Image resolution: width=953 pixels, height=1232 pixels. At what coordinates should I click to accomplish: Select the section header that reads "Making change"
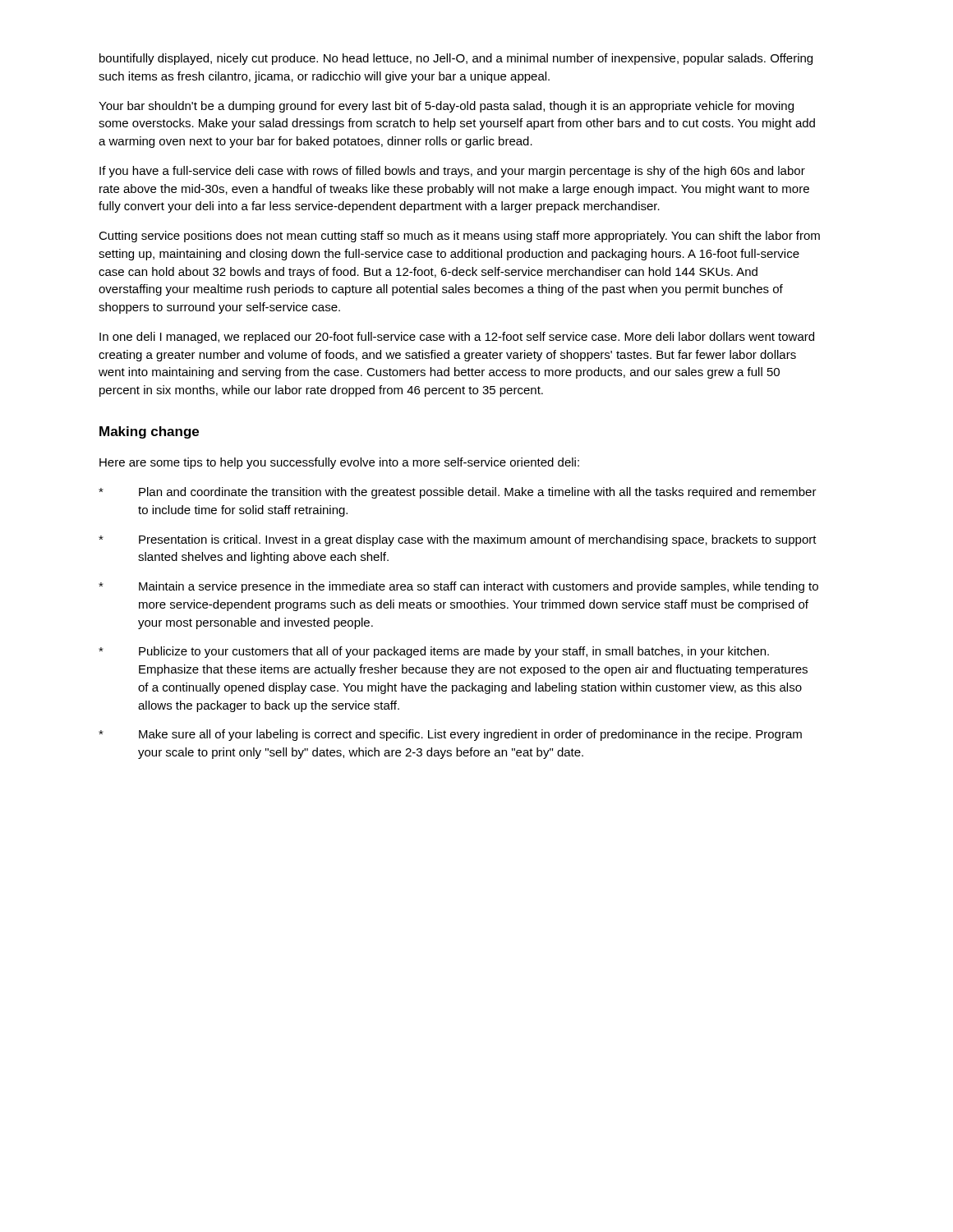149,431
